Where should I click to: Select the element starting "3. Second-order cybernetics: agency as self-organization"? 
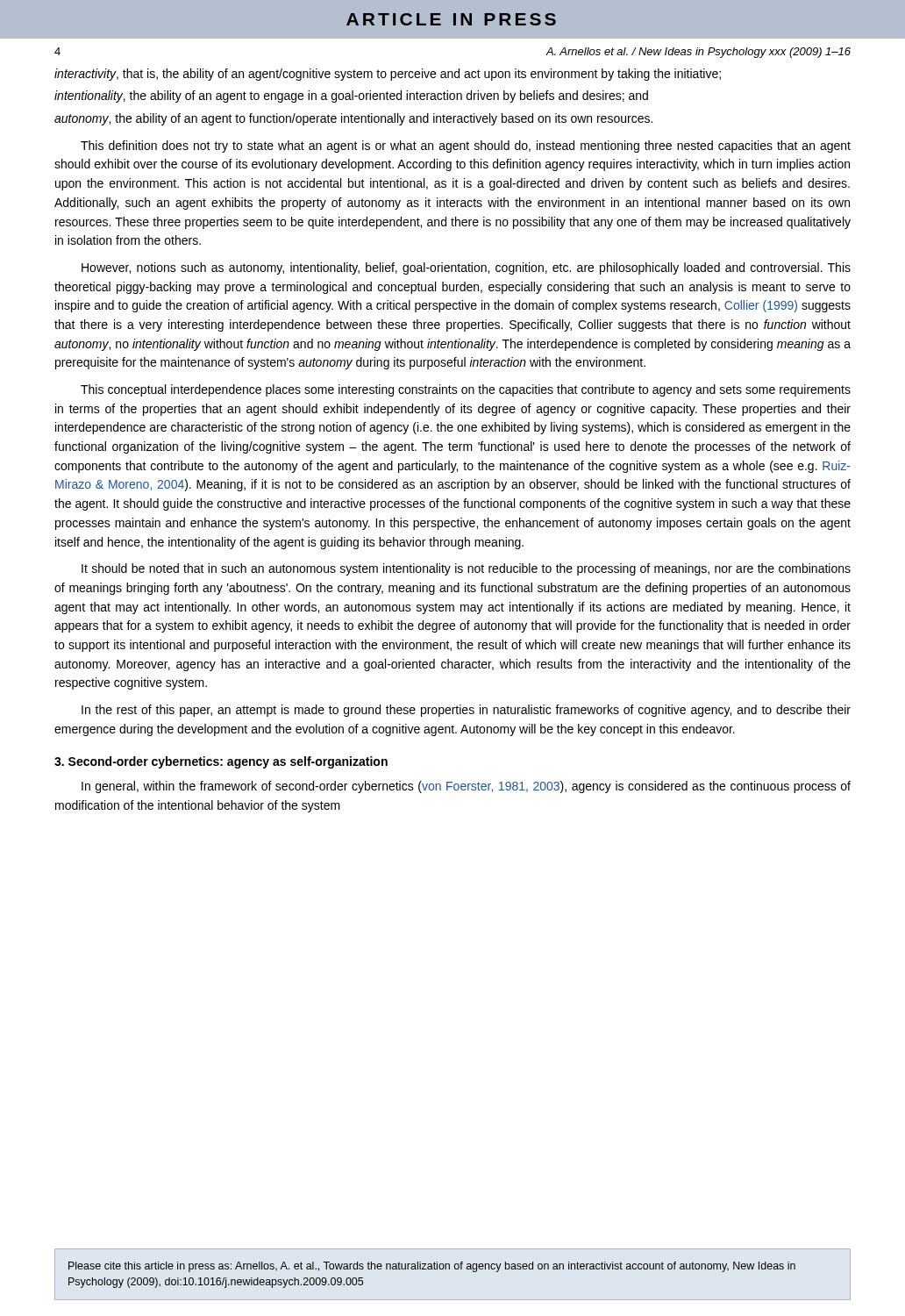point(221,762)
